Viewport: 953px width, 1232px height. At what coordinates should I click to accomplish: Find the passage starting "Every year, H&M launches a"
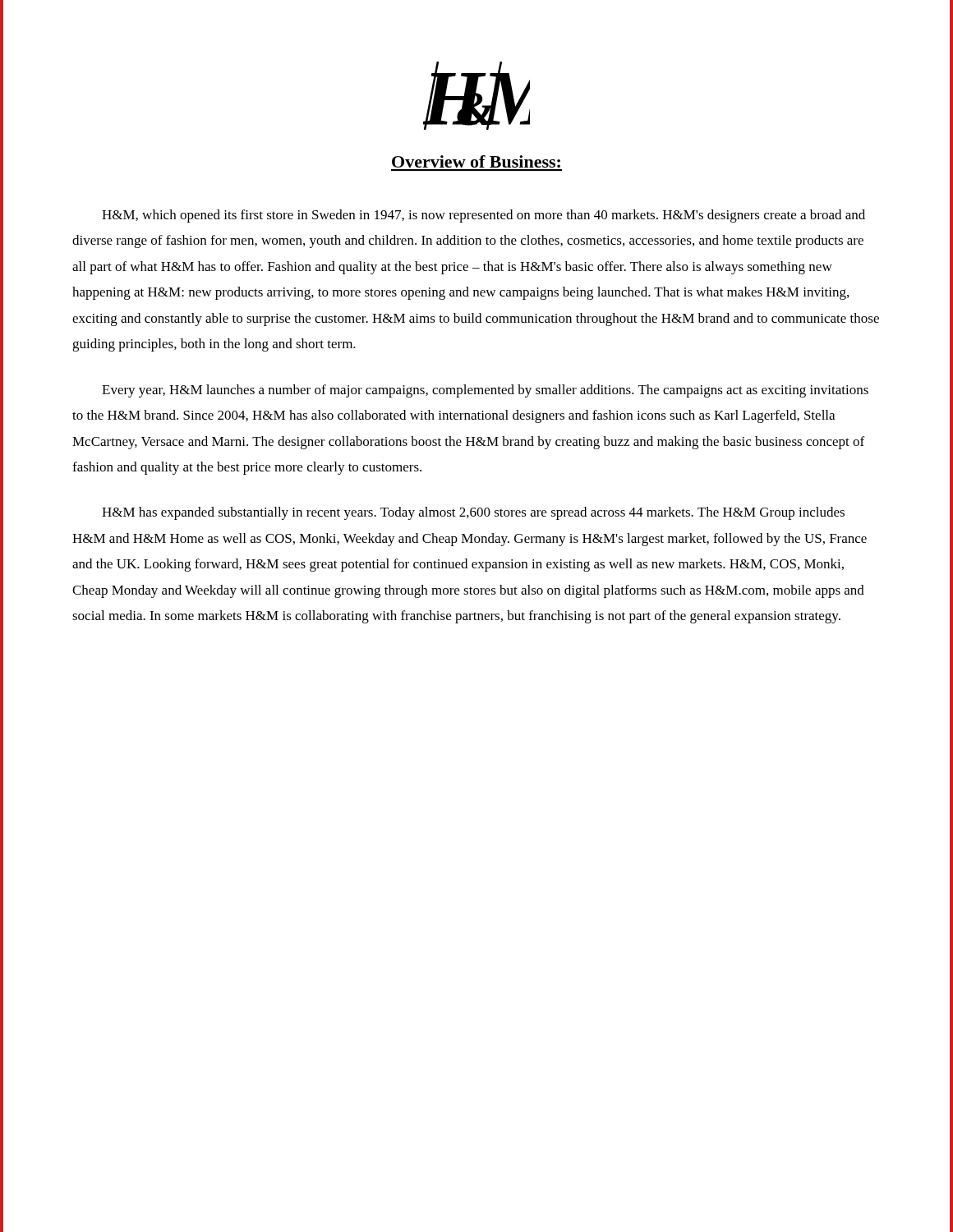point(470,428)
